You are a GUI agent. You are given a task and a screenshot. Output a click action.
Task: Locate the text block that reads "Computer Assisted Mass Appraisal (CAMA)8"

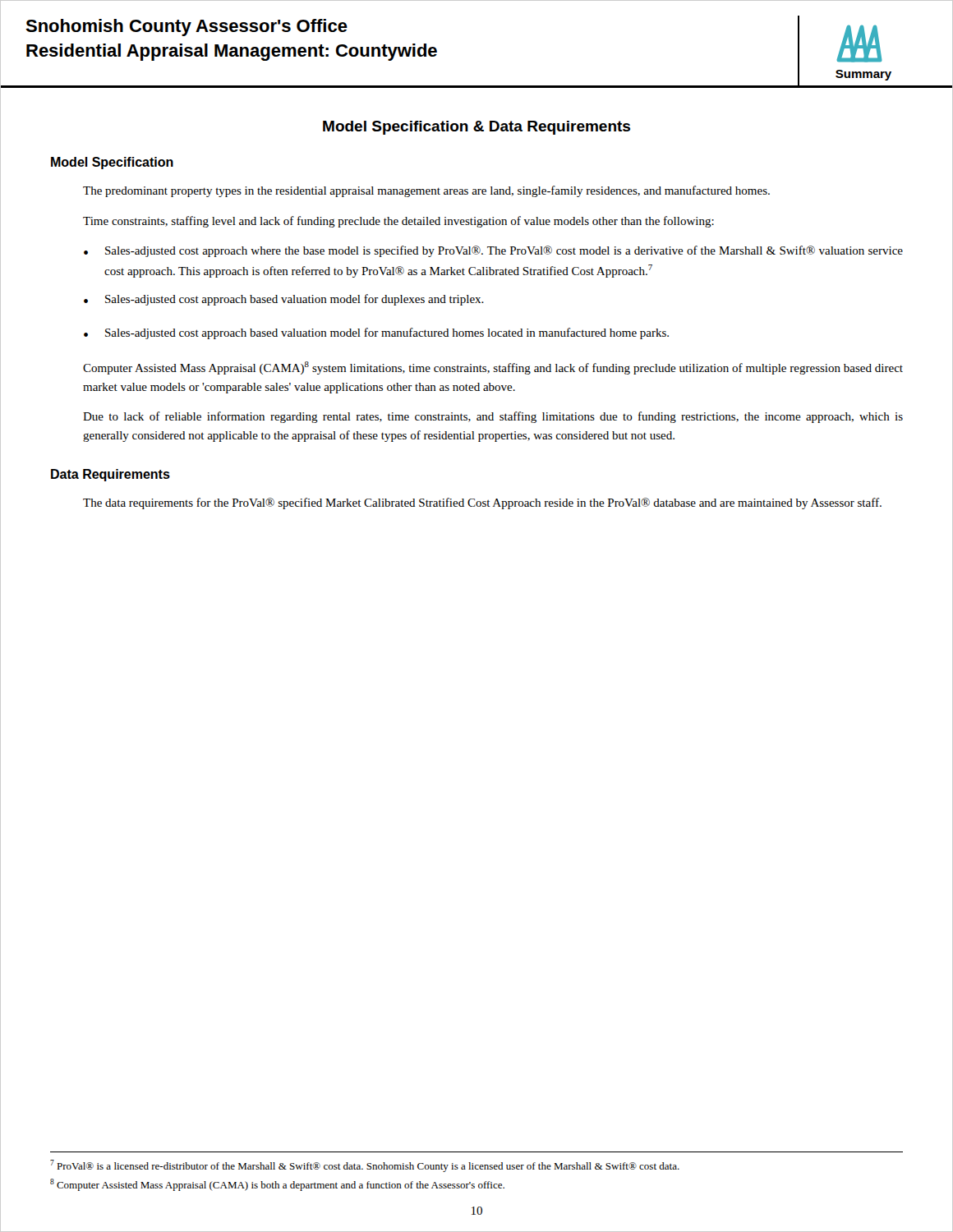pos(493,376)
